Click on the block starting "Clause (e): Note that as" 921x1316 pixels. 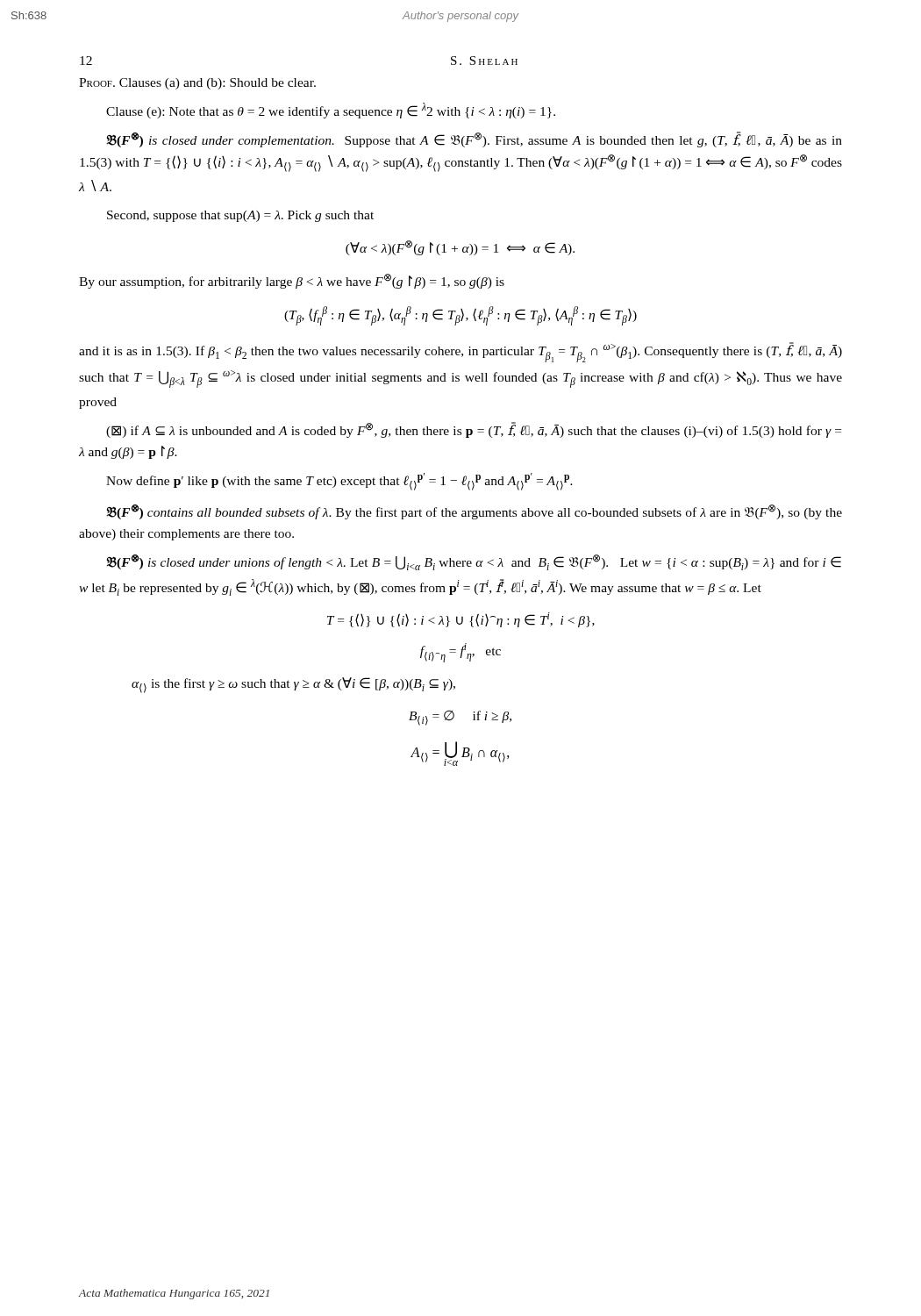tap(460, 111)
